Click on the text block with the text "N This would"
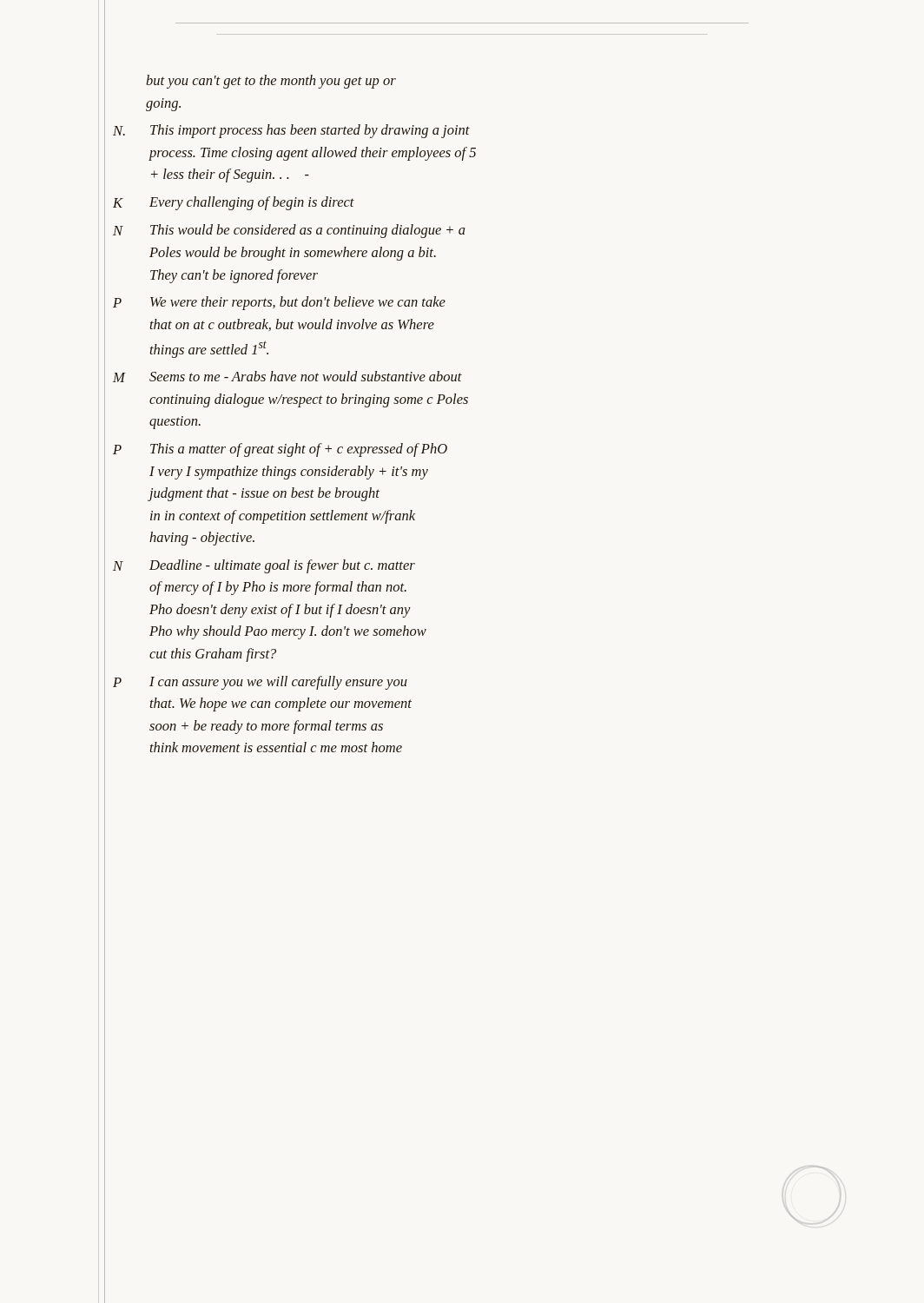Screen dimensions: 1303x924 [x=289, y=231]
